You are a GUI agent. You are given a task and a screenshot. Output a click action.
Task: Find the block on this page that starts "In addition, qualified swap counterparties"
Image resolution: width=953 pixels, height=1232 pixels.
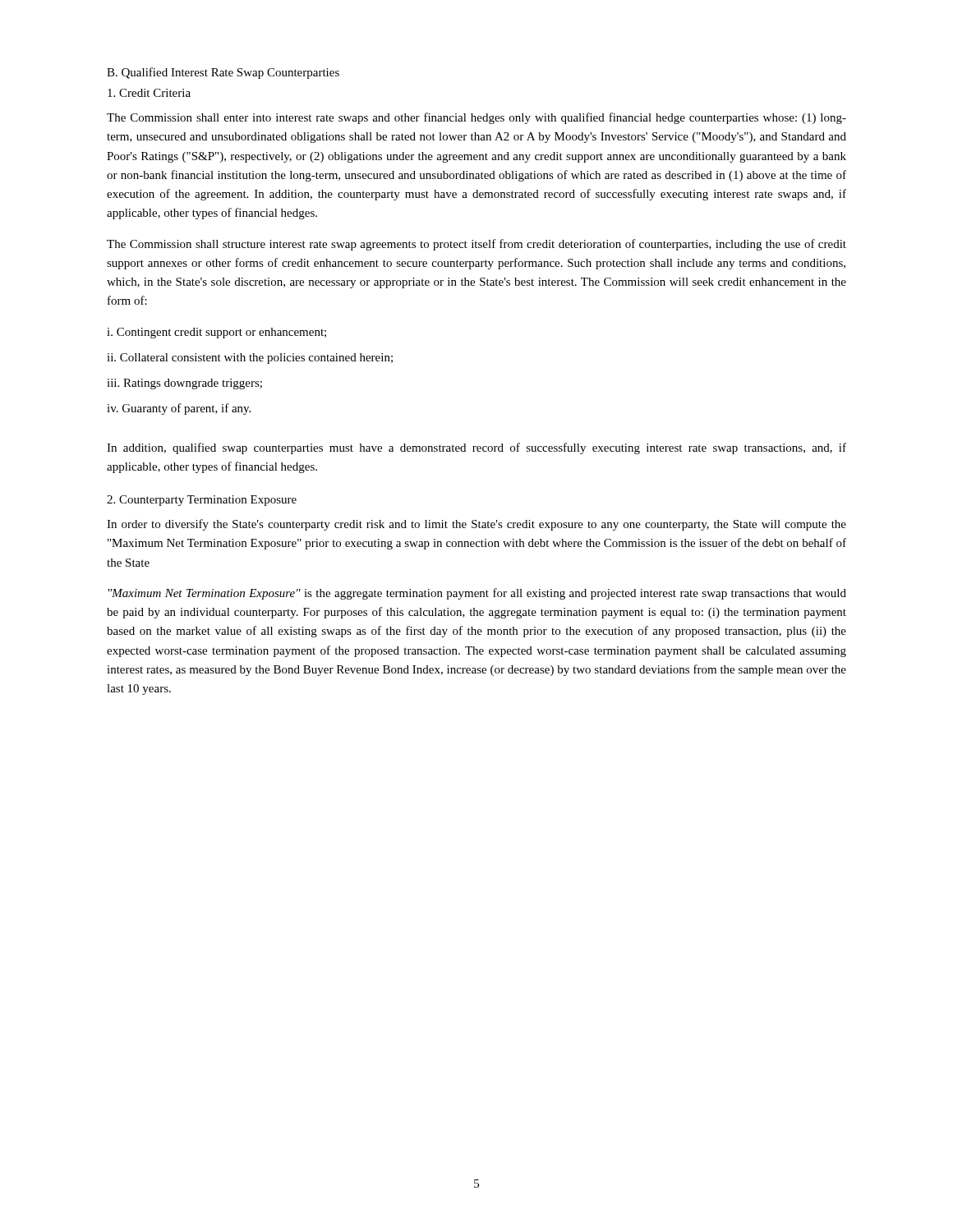(x=476, y=457)
